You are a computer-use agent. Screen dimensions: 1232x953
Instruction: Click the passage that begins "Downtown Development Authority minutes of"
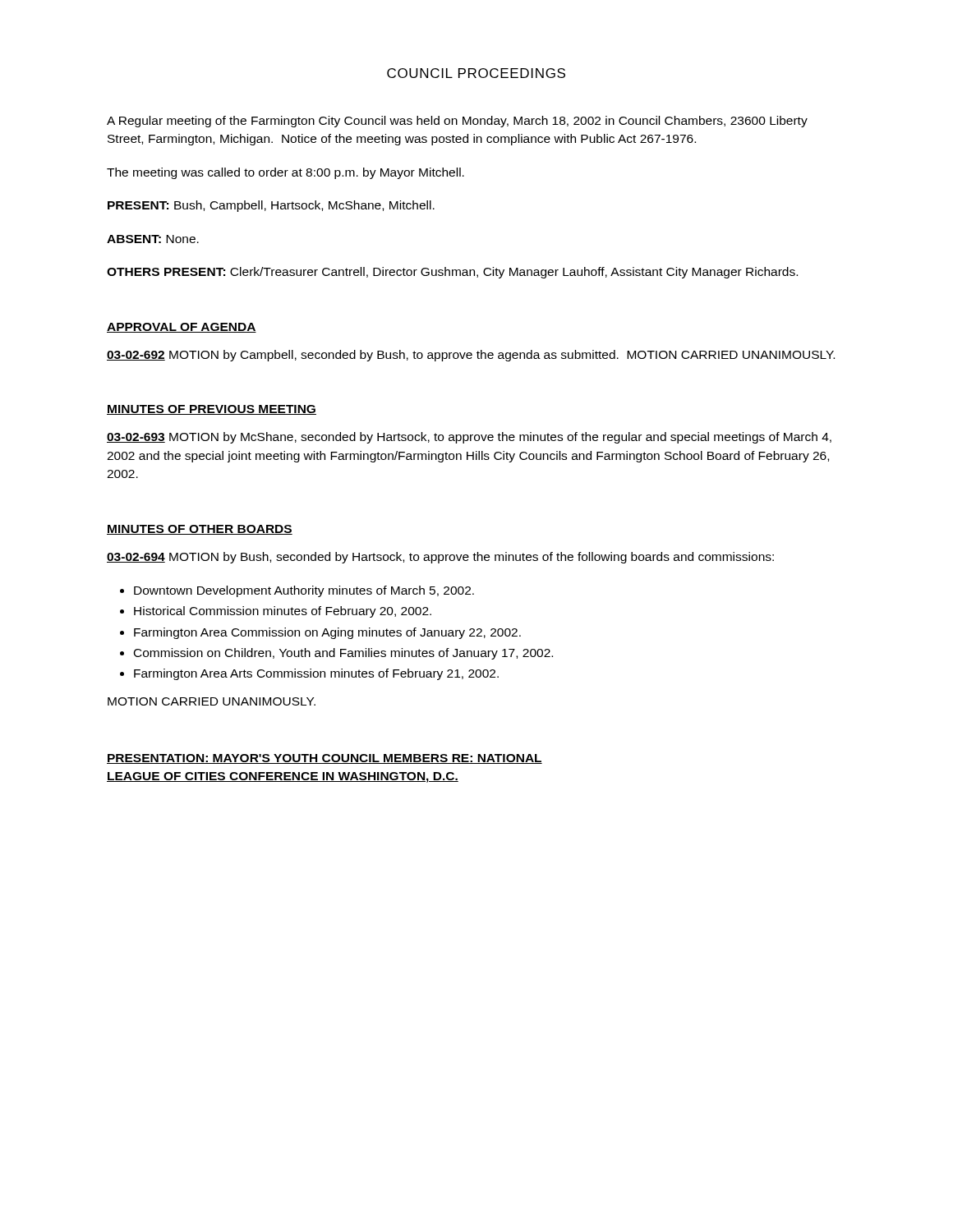coord(304,590)
